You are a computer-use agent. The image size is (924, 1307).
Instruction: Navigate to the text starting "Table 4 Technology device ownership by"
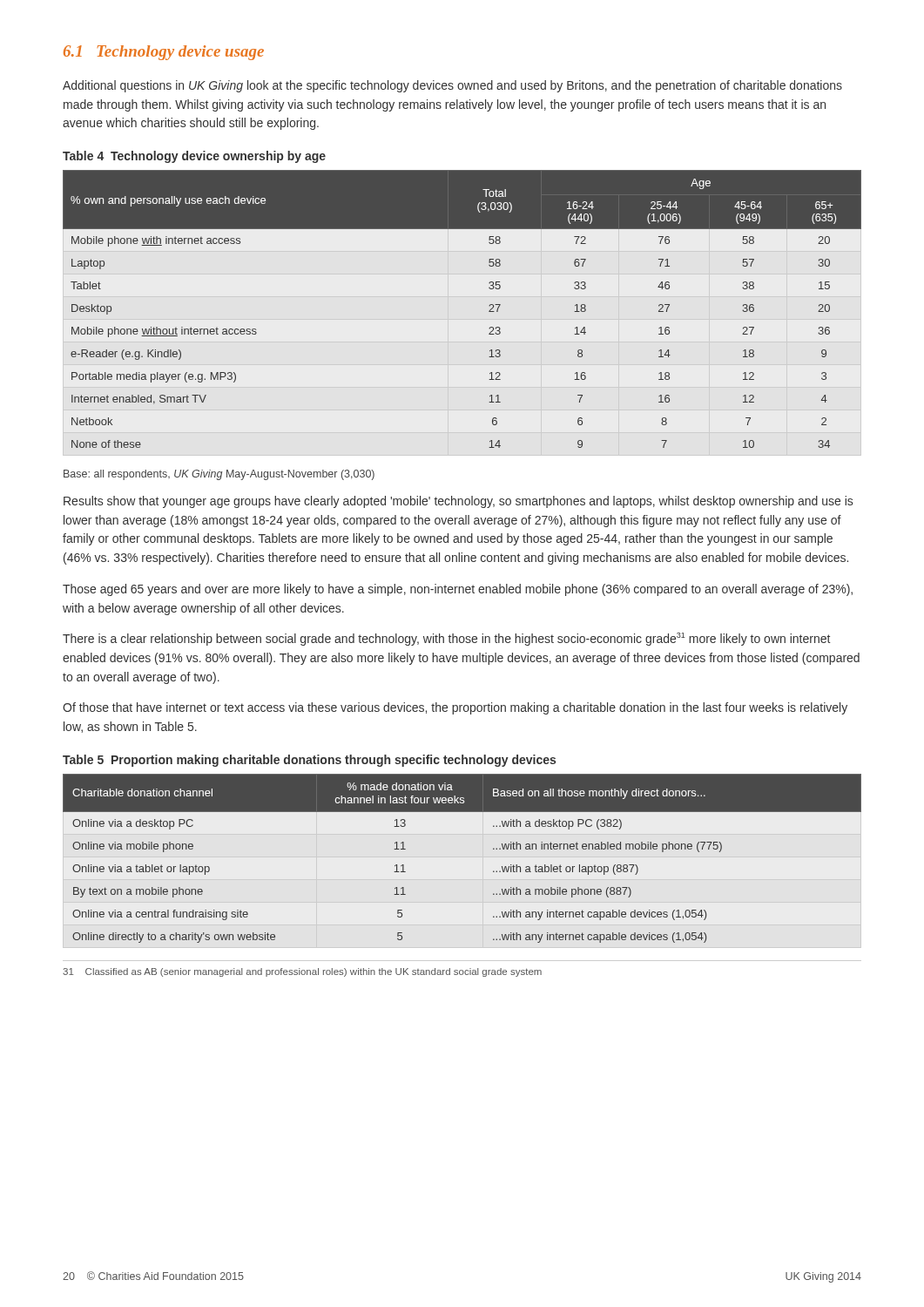pos(194,156)
